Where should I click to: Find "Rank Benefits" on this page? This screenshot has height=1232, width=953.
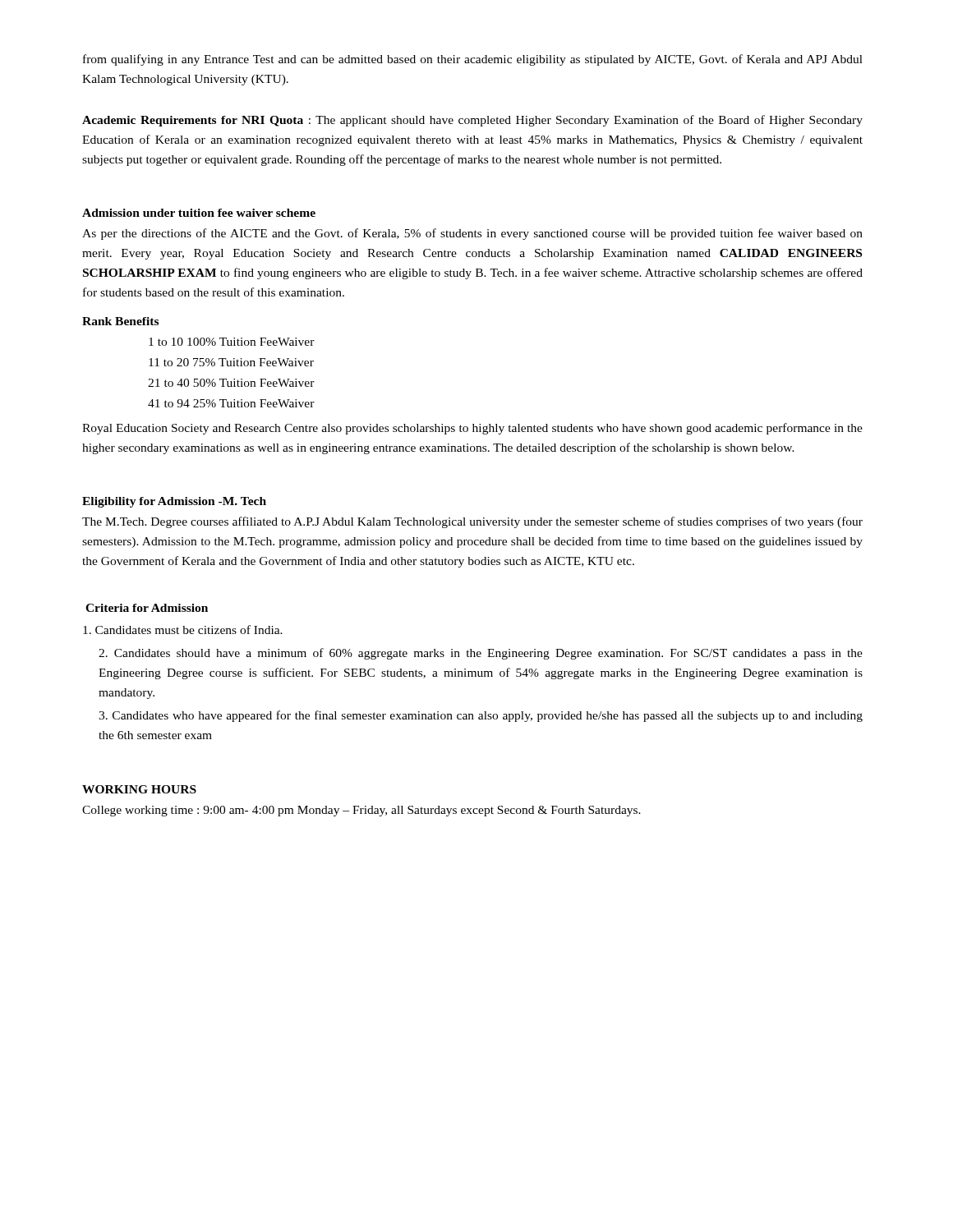pyautogui.click(x=121, y=321)
